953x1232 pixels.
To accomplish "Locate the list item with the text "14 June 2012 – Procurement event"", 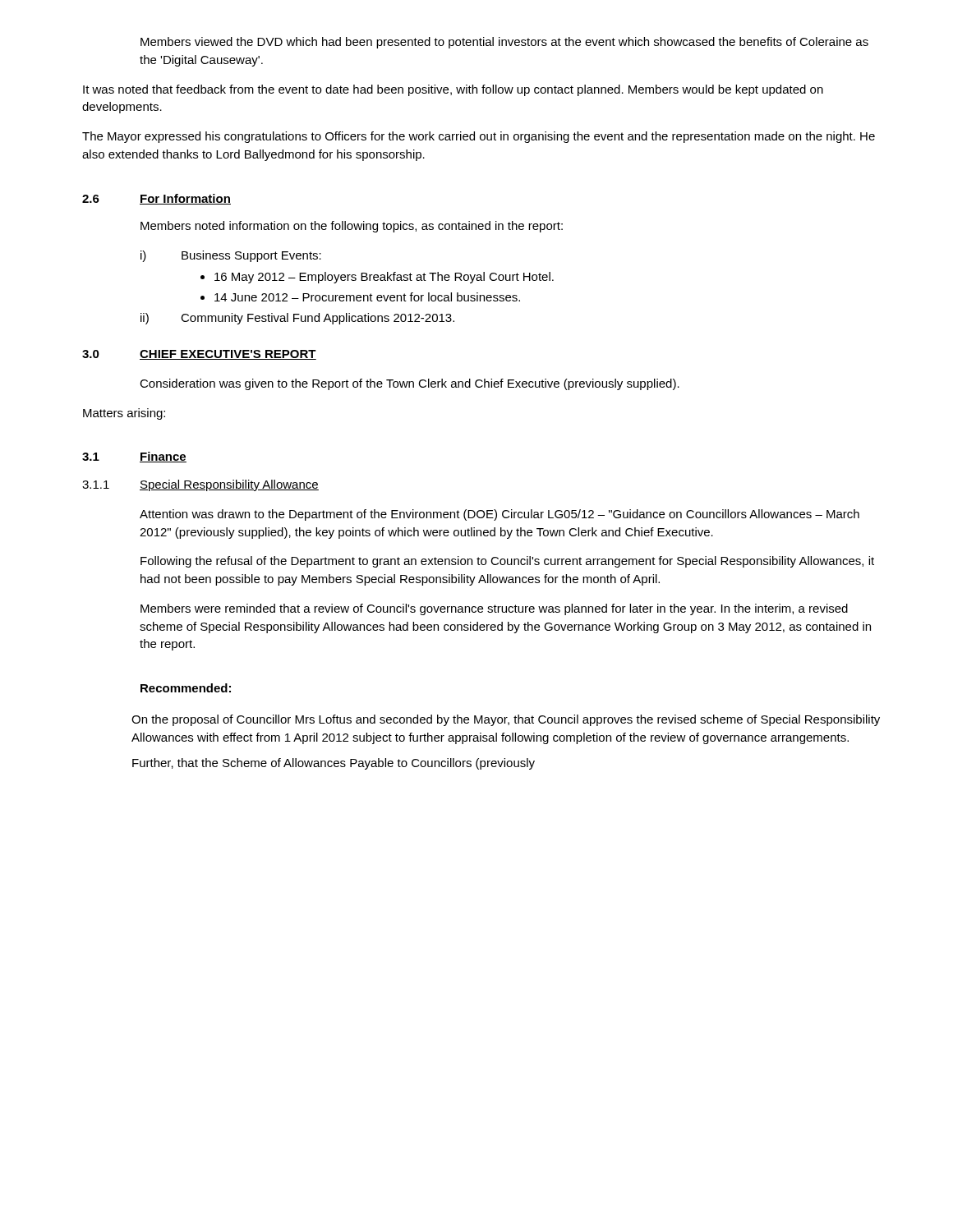I will 367,296.
